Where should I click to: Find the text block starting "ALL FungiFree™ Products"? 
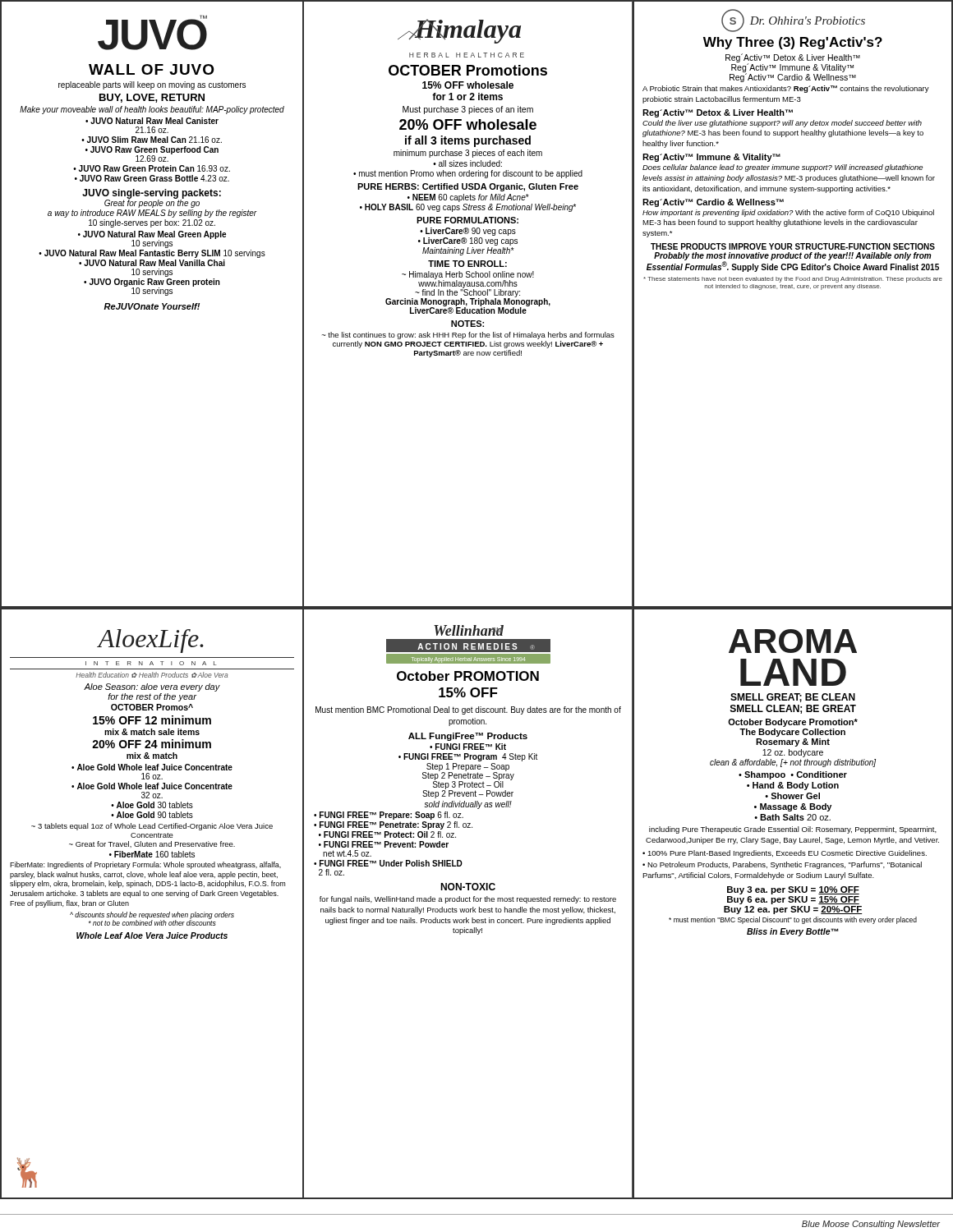(468, 736)
